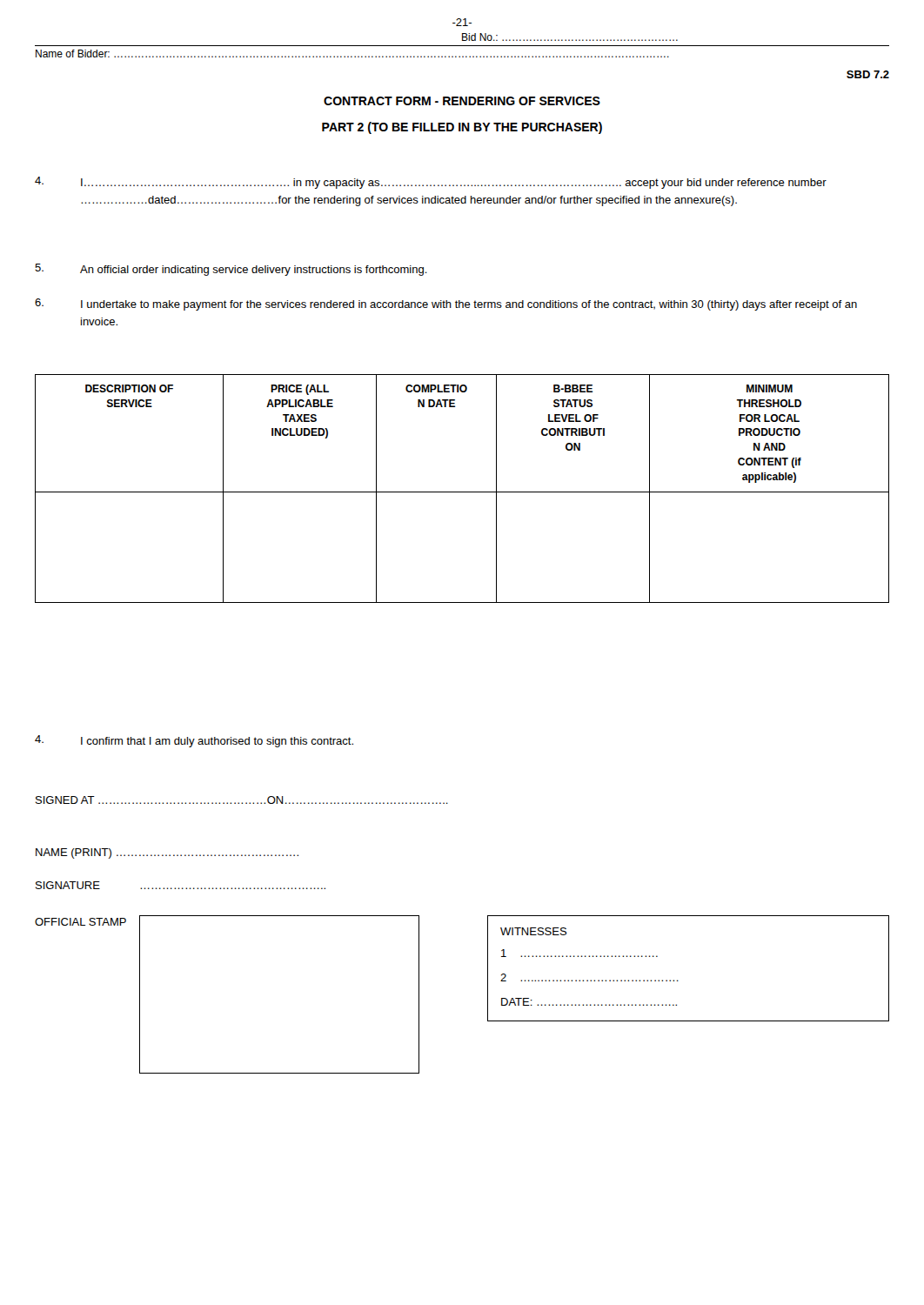
Task: Click on the title that says "CONTRACT FORM - RENDERING OF"
Action: click(462, 101)
